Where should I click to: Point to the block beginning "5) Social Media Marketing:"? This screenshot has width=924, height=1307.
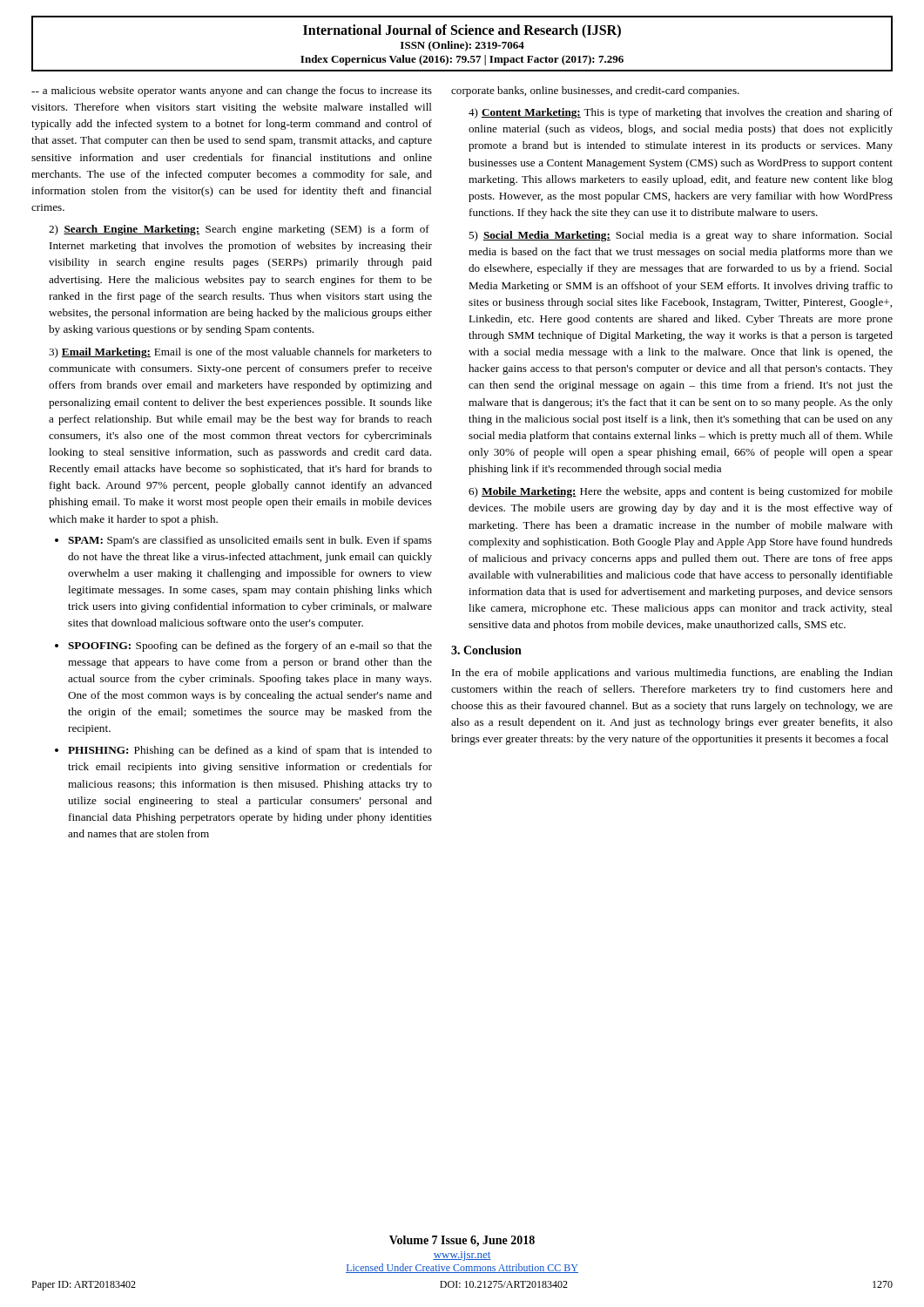tap(681, 352)
